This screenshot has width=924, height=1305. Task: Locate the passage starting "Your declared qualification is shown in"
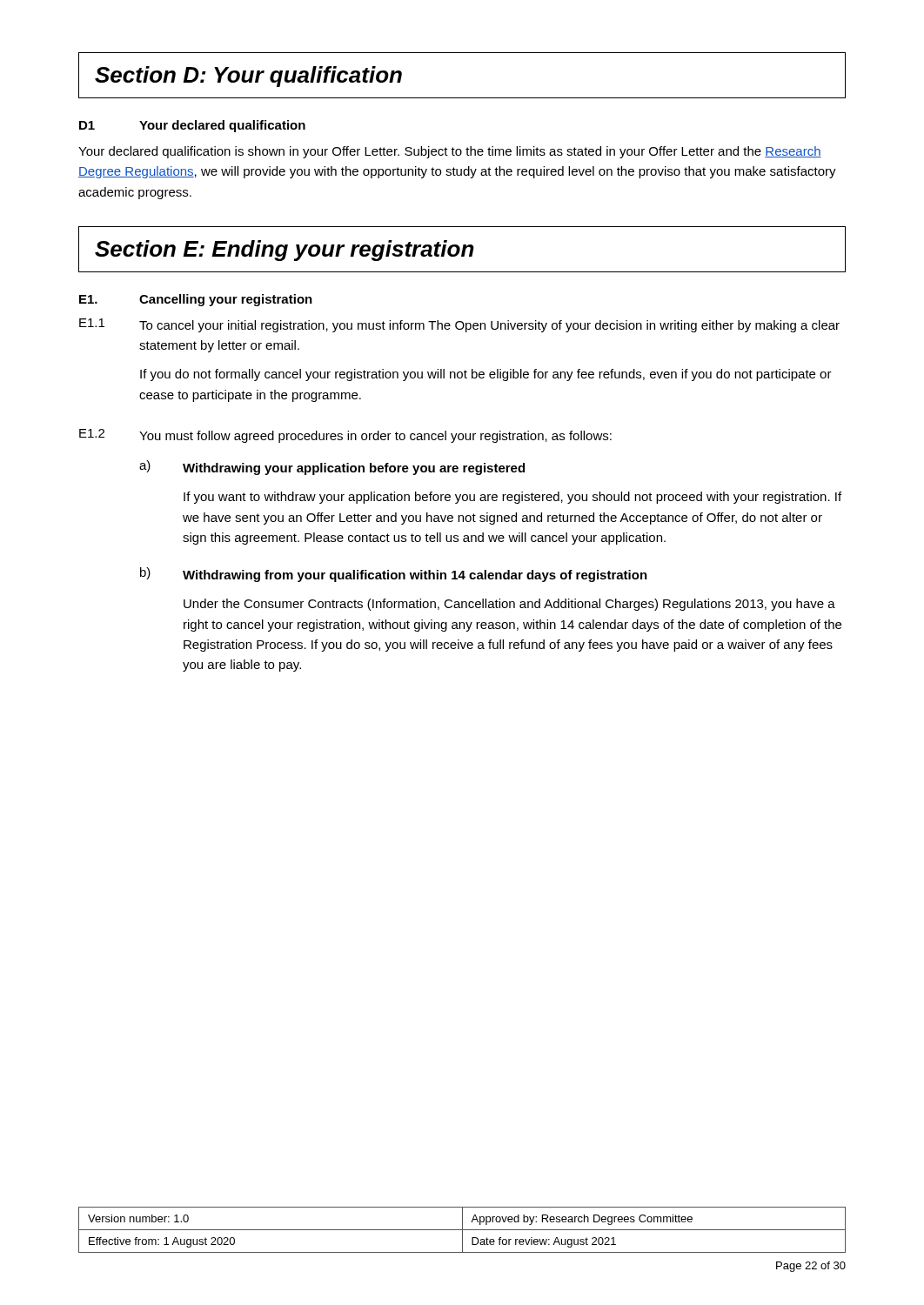[457, 171]
